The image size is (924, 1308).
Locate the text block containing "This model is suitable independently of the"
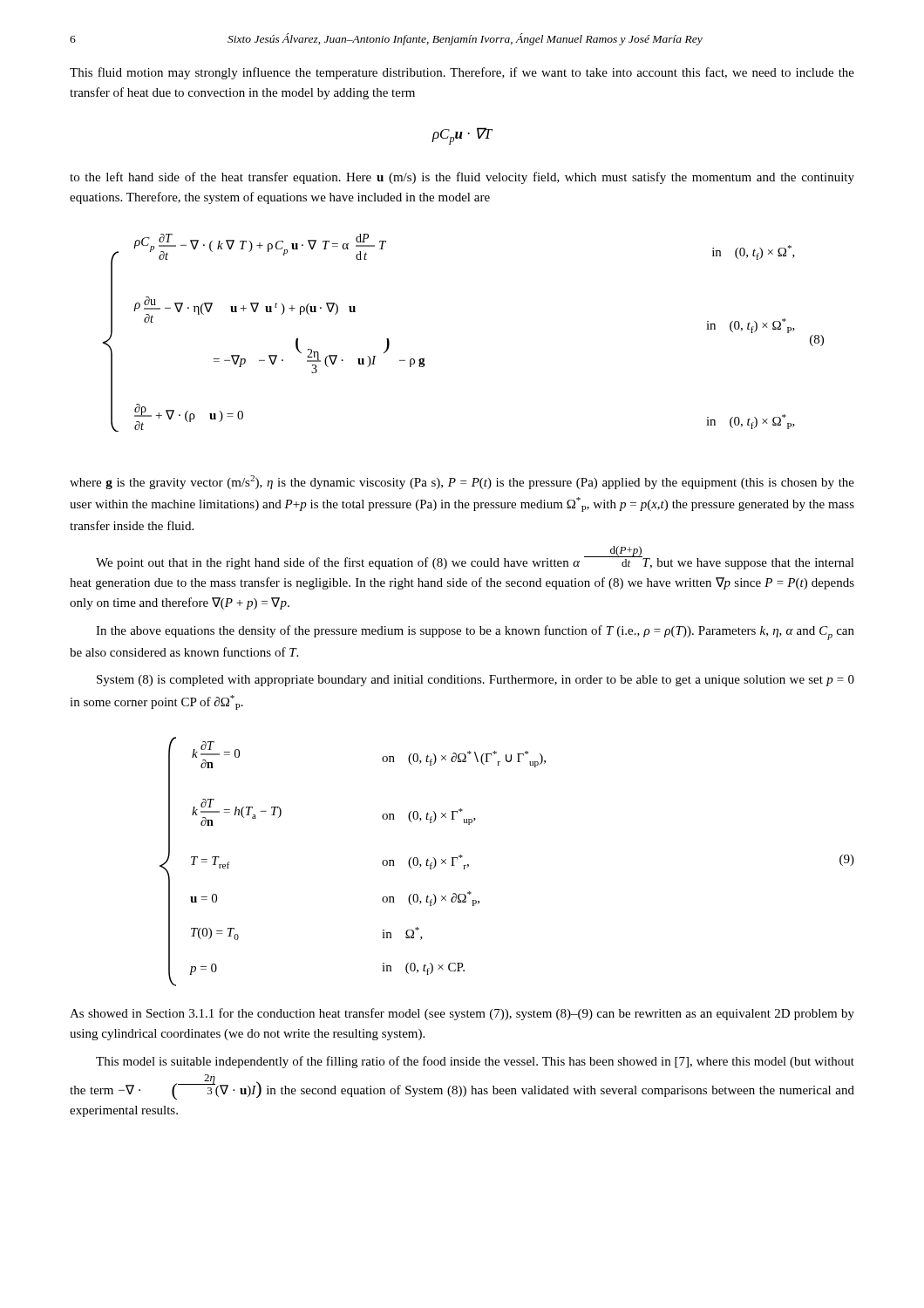point(462,1086)
